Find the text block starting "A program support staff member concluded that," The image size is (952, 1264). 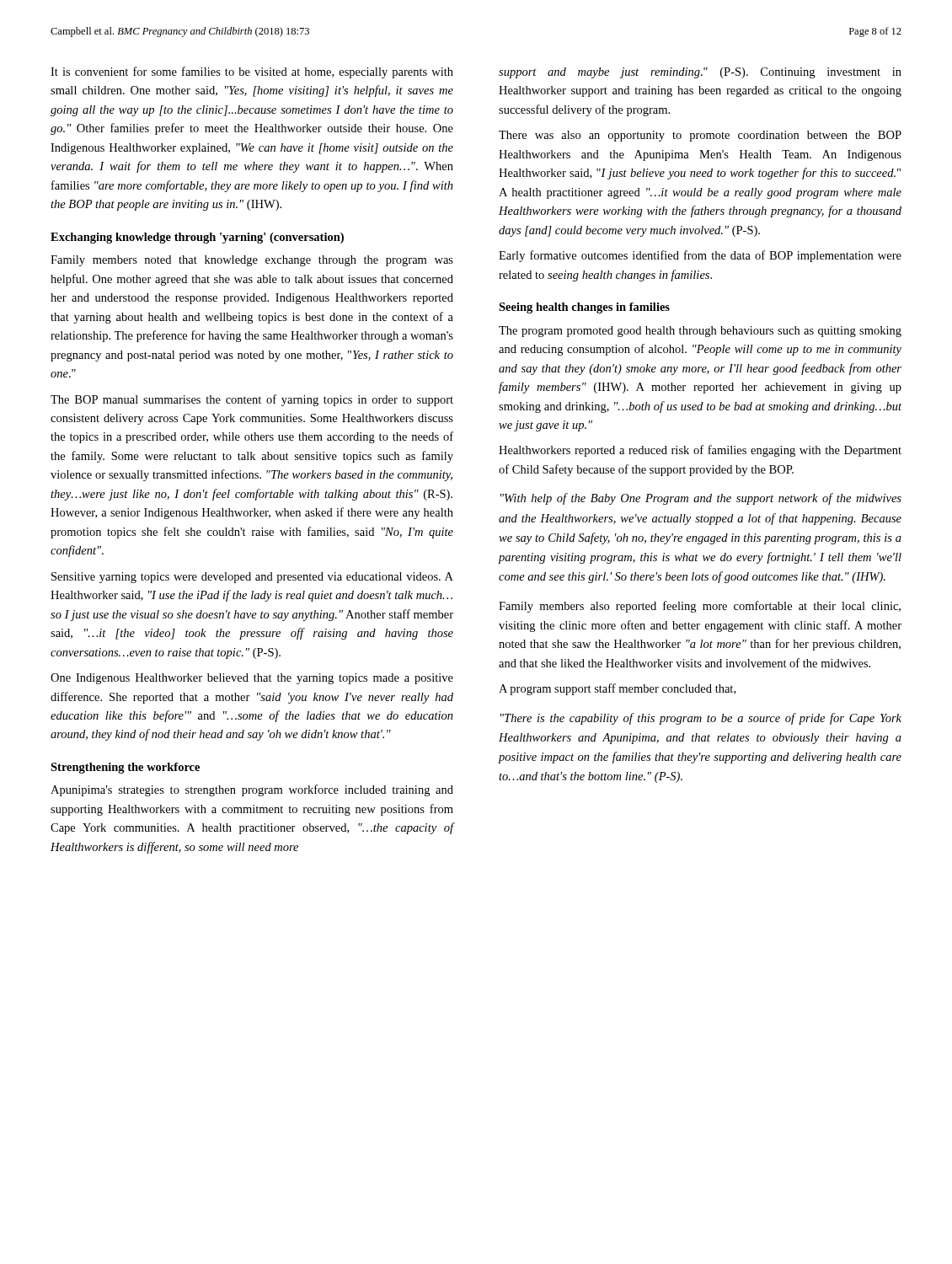pyautogui.click(x=700, y=689)
